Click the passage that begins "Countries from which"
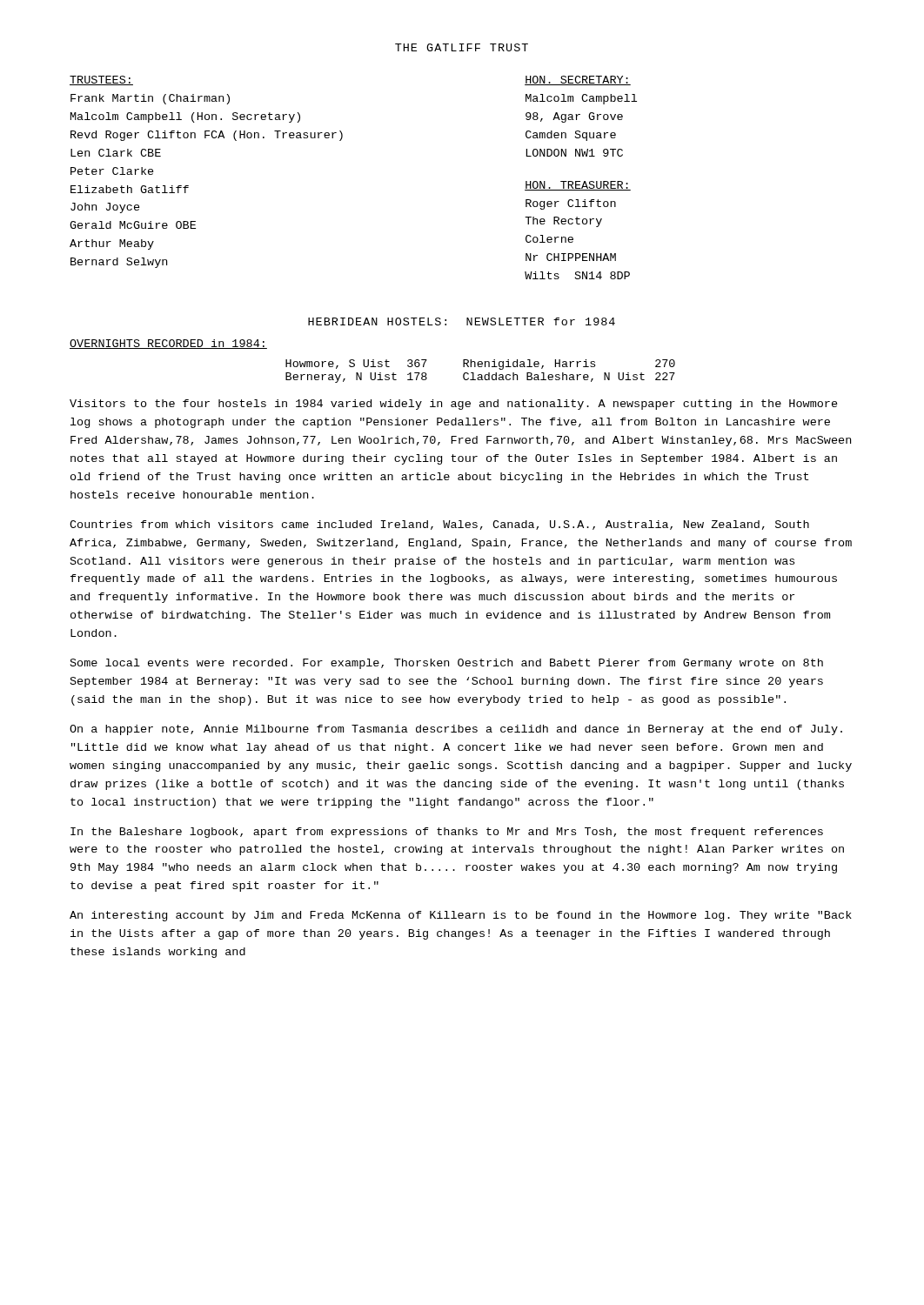The height and width of the screenshot is (1305, 924). click(461, 579)
